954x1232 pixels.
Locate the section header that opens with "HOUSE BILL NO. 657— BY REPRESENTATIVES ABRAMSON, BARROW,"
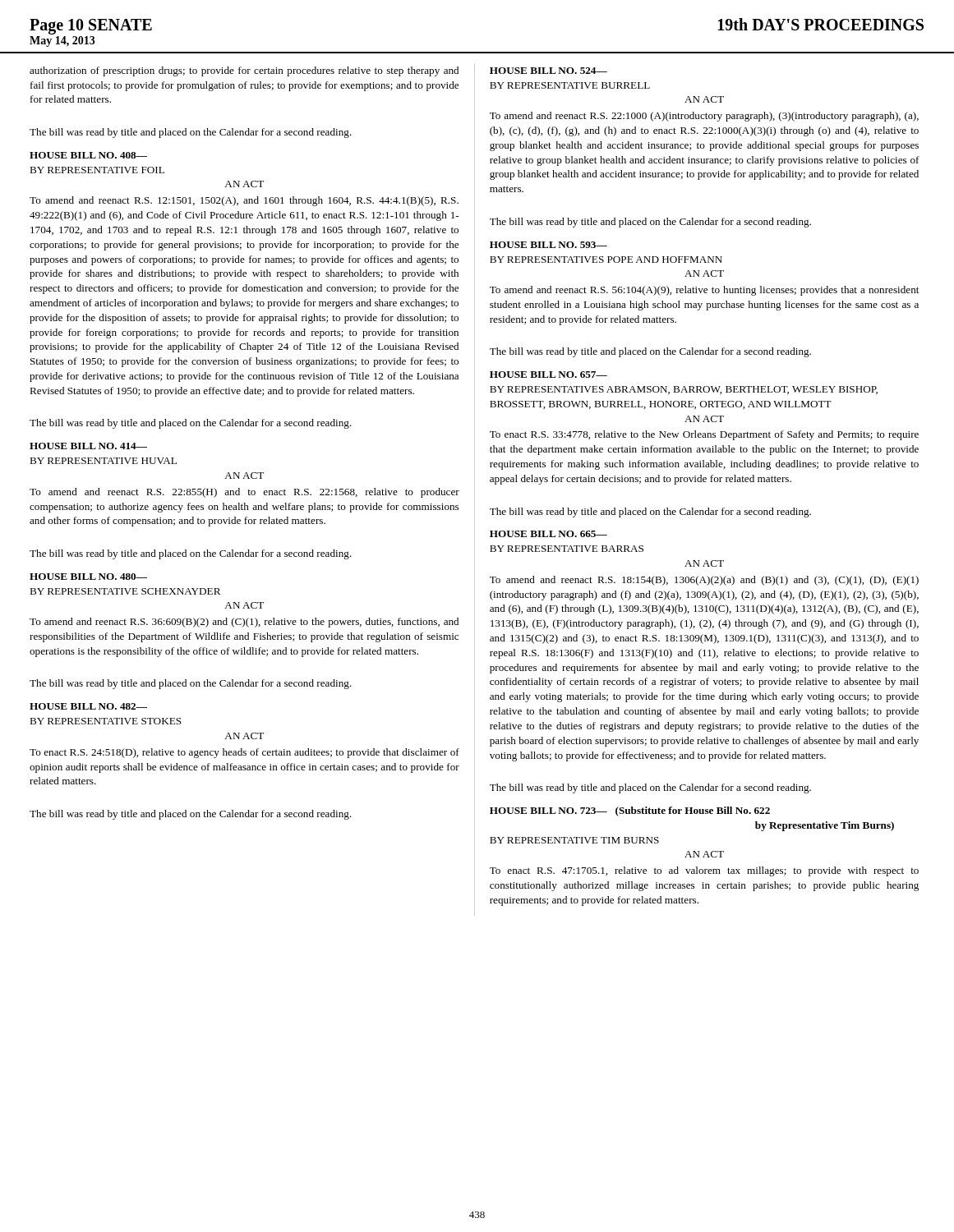point(704,397)
